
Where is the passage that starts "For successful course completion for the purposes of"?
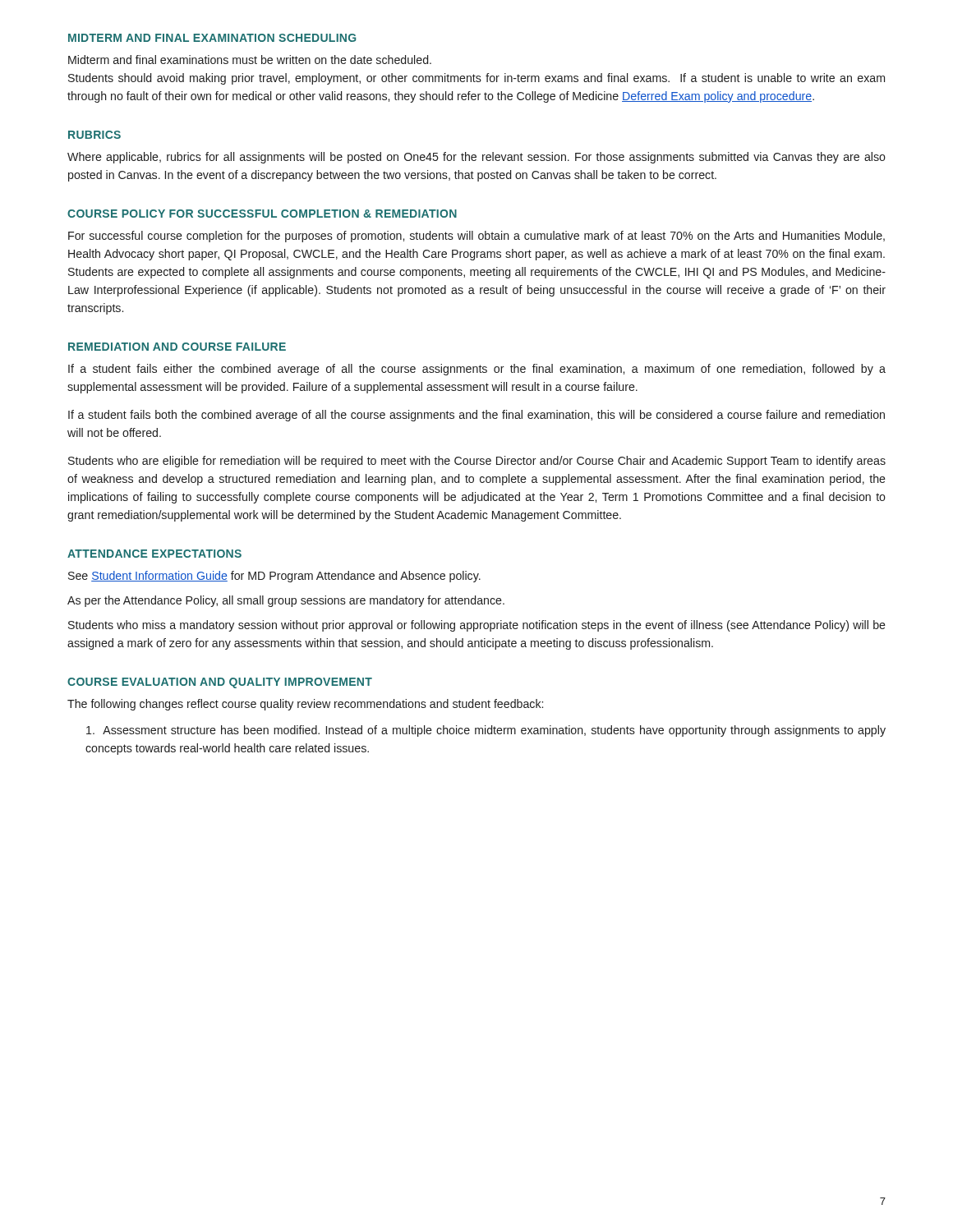476,272
